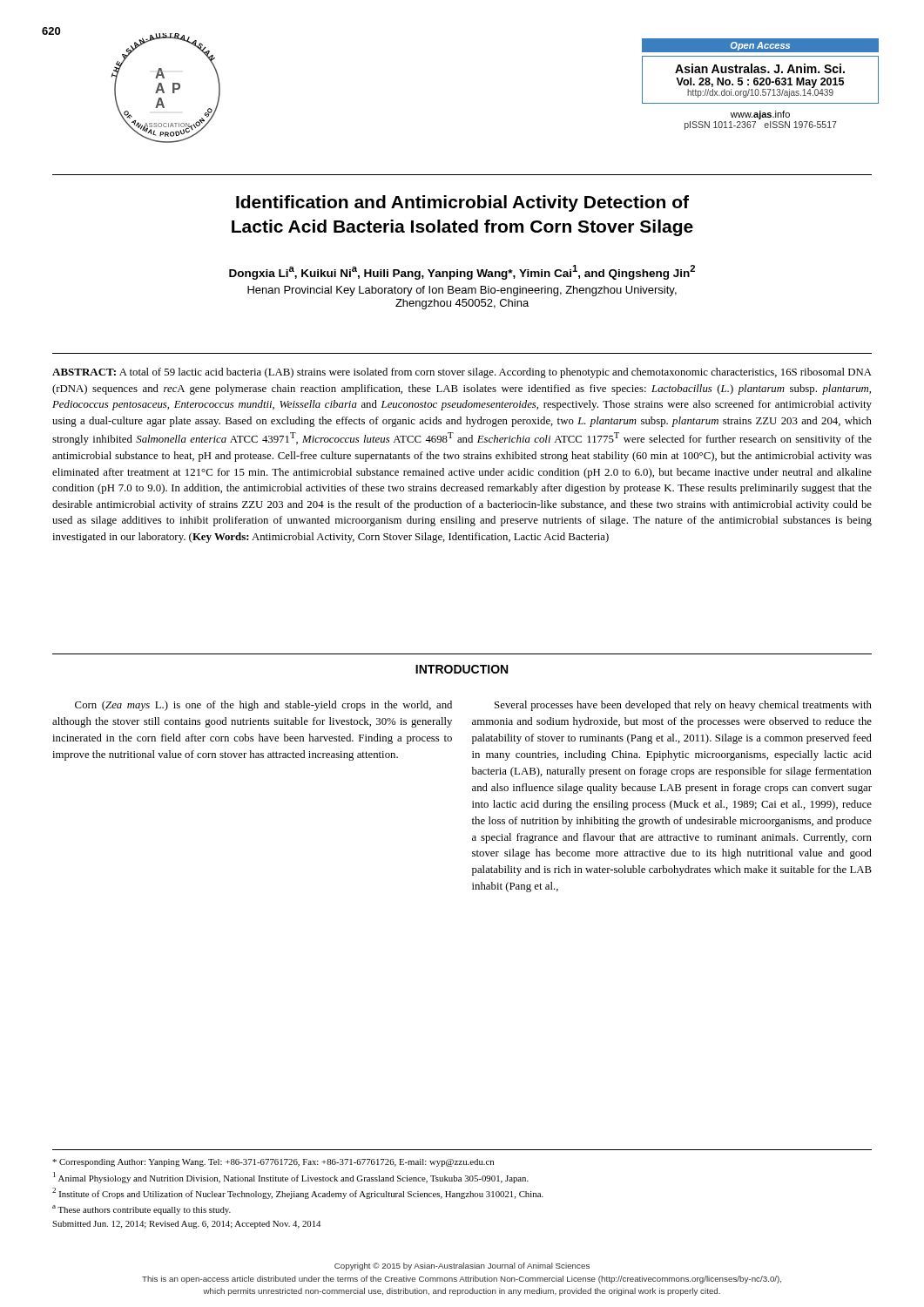This screenshot has width=924, height=1307.
Task: Click on the region starting "Open Access Asian Australas."
Action: [760, 84]
